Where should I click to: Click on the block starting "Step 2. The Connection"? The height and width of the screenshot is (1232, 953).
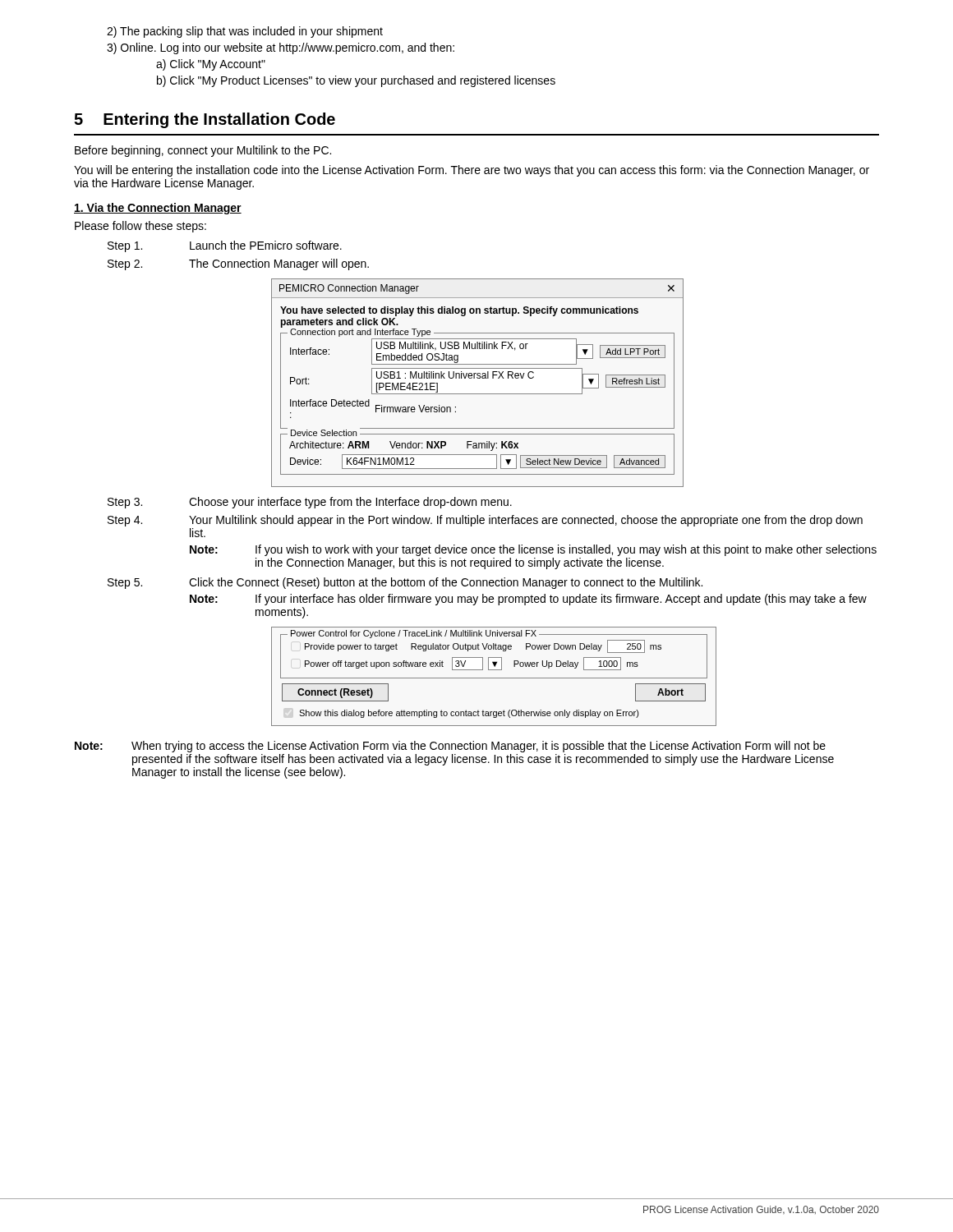[238, 264]
